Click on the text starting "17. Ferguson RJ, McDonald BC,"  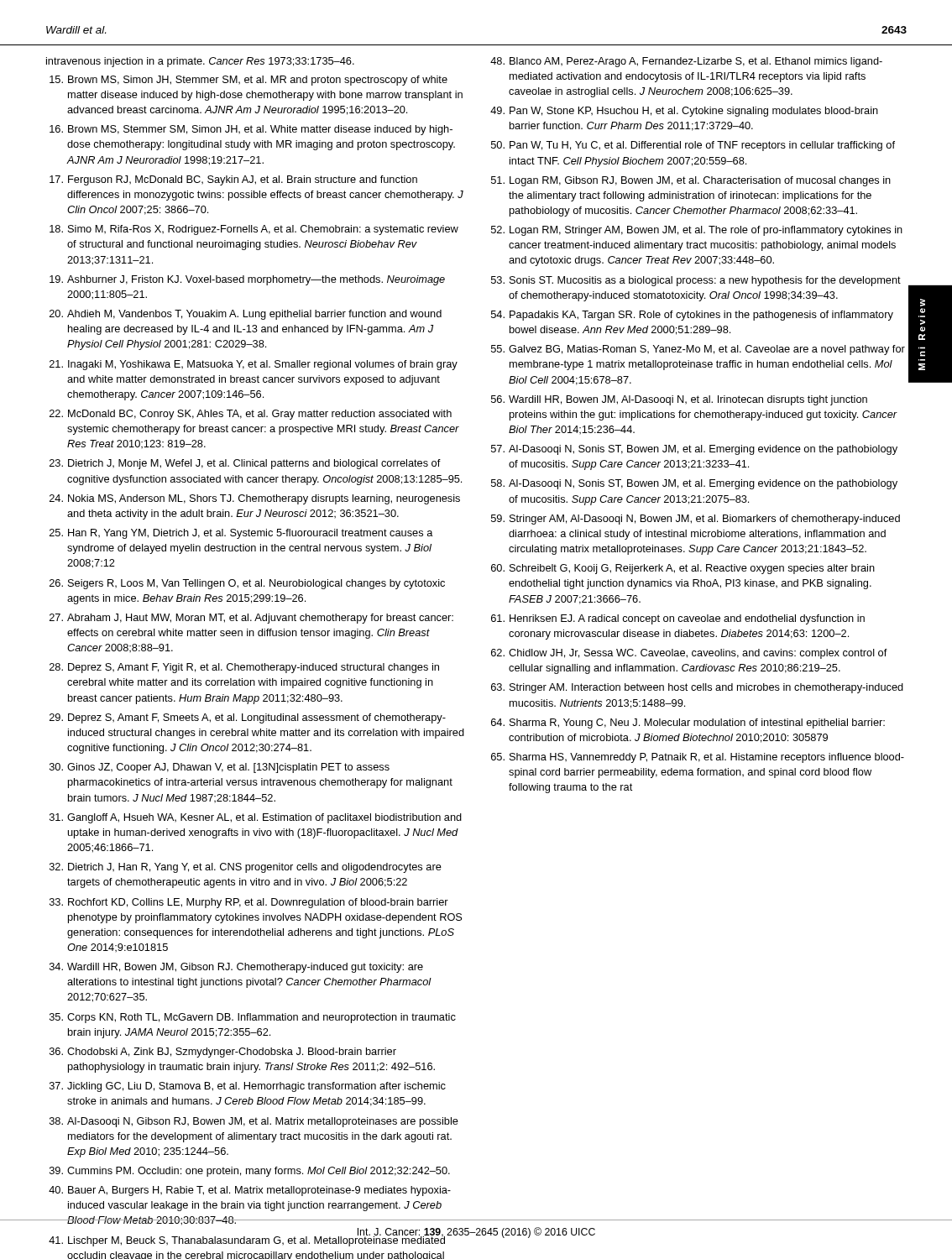pyautogui.click(x=255, y=195)
